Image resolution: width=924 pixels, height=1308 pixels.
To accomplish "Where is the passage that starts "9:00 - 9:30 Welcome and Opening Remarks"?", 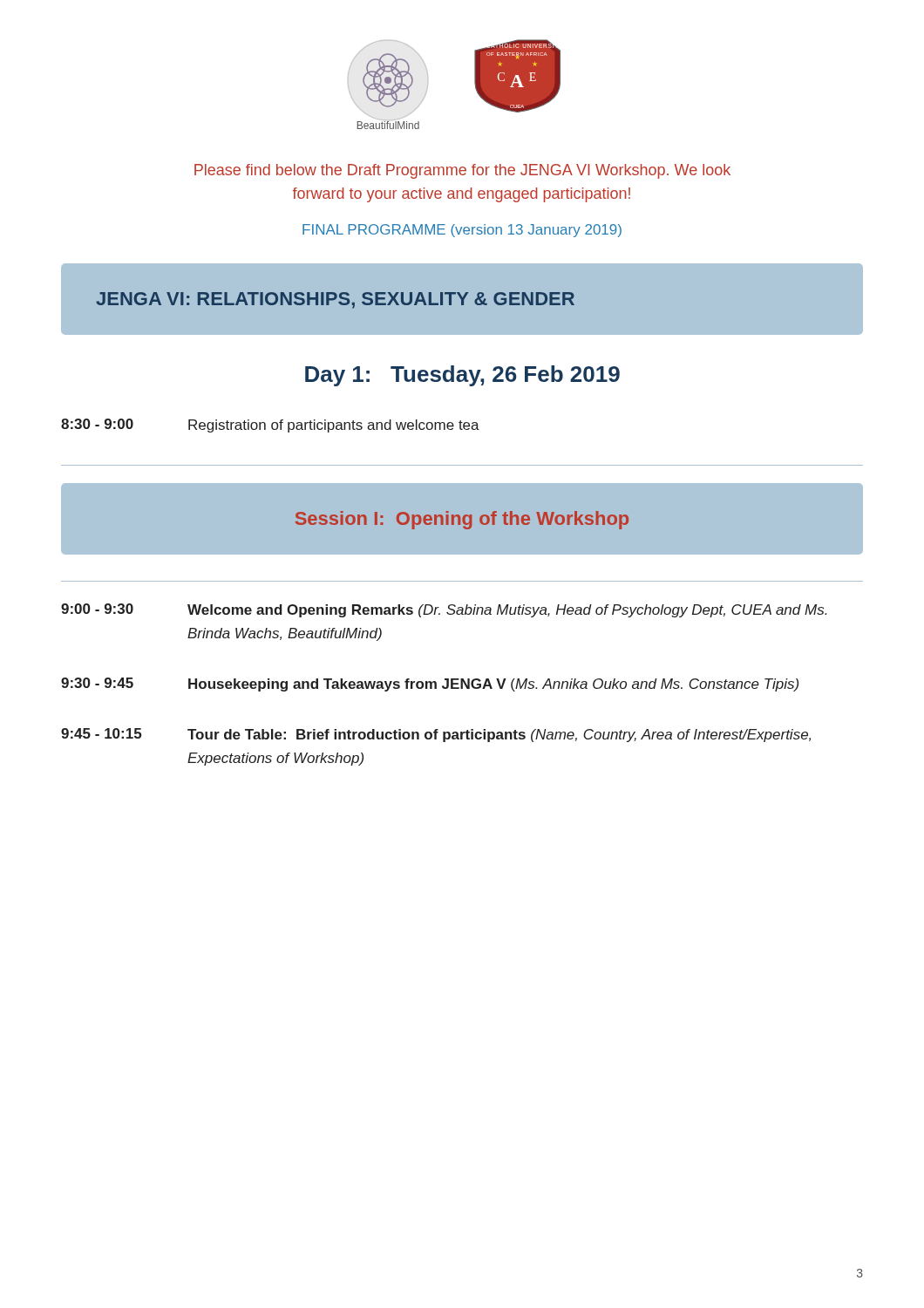I will (462, 622).
